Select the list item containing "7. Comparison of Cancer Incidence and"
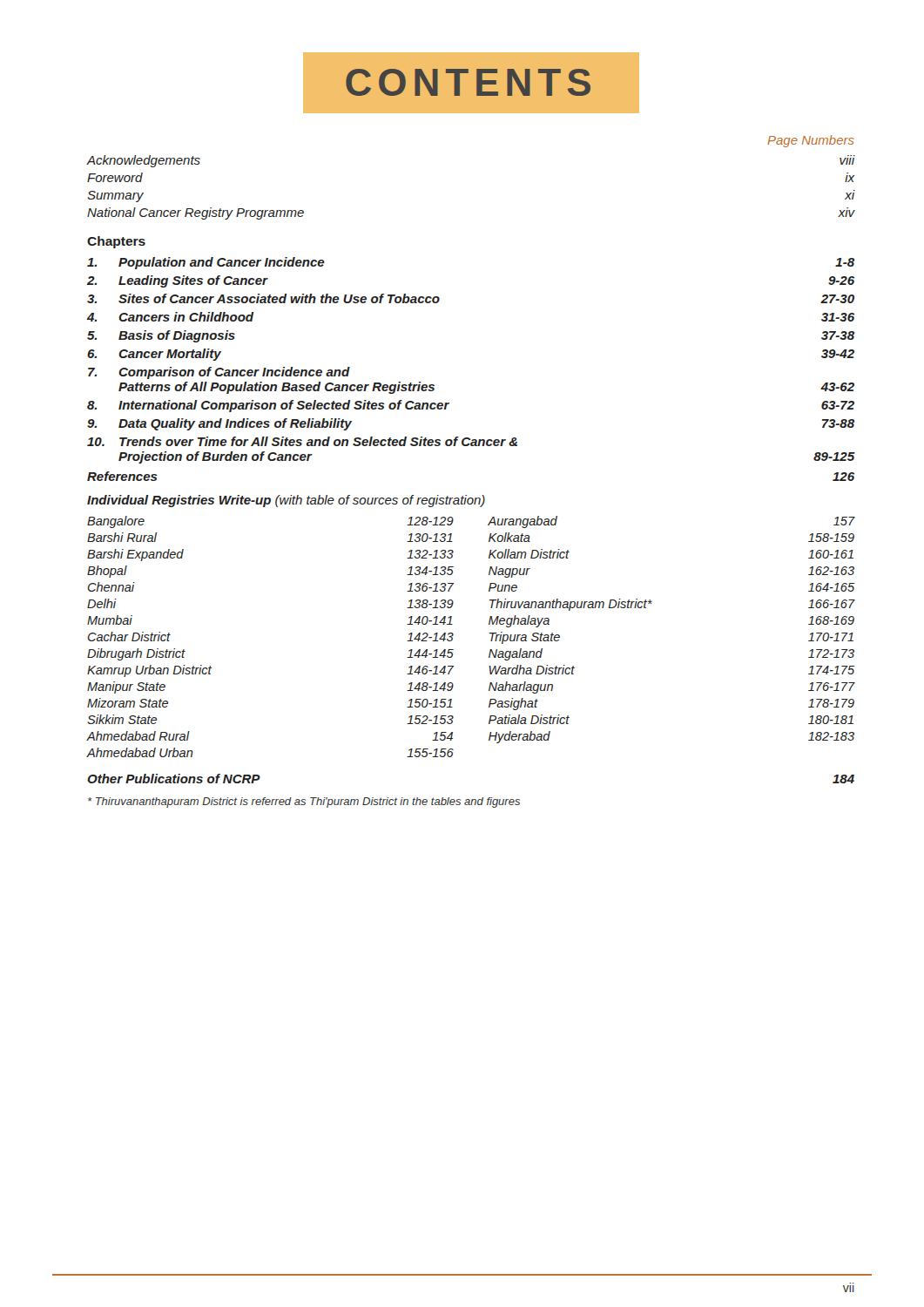This screenshot has height=1307, width=924. [219, 373]
